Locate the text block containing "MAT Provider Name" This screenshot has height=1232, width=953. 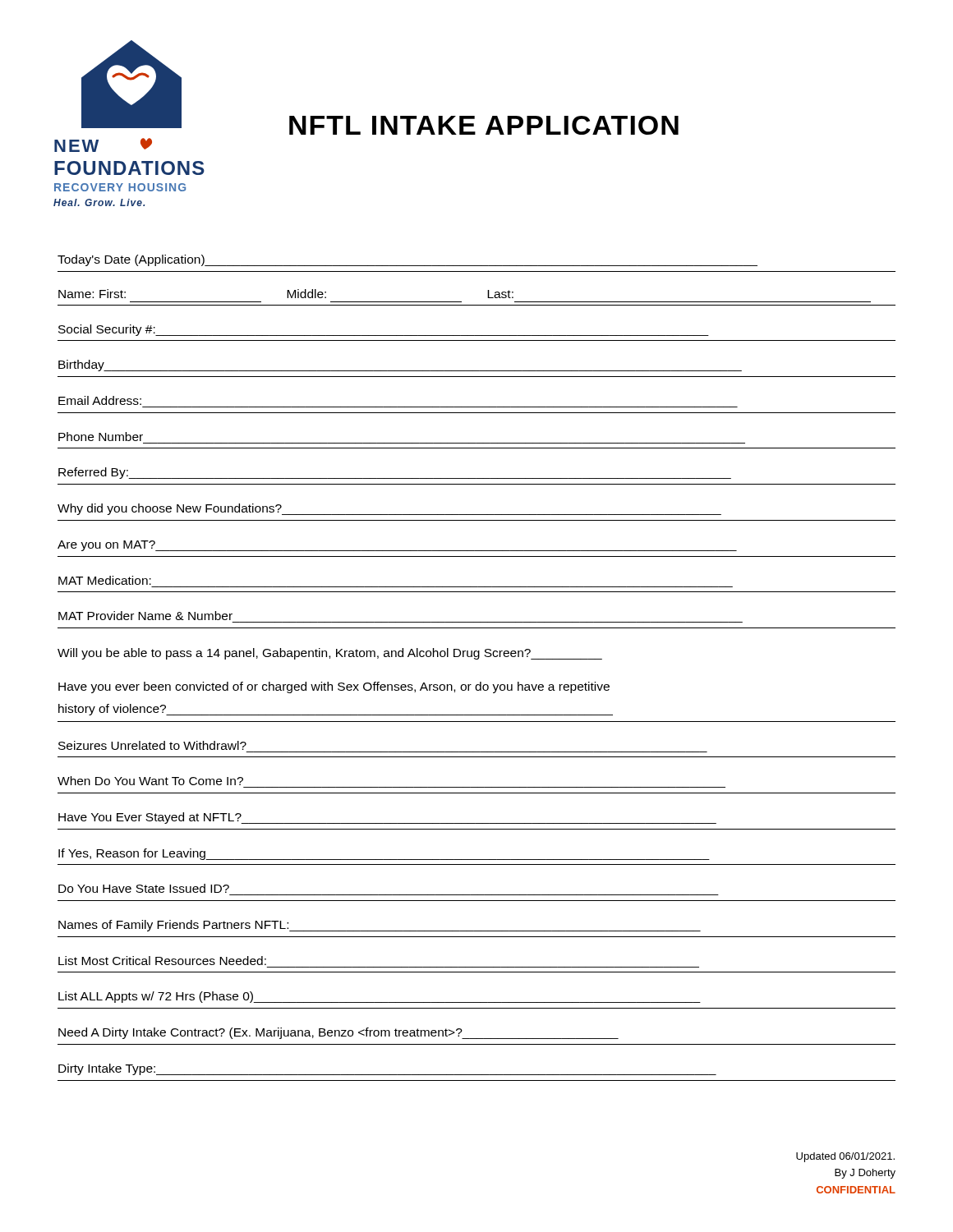pyautogui.click(x=400, y=616)
